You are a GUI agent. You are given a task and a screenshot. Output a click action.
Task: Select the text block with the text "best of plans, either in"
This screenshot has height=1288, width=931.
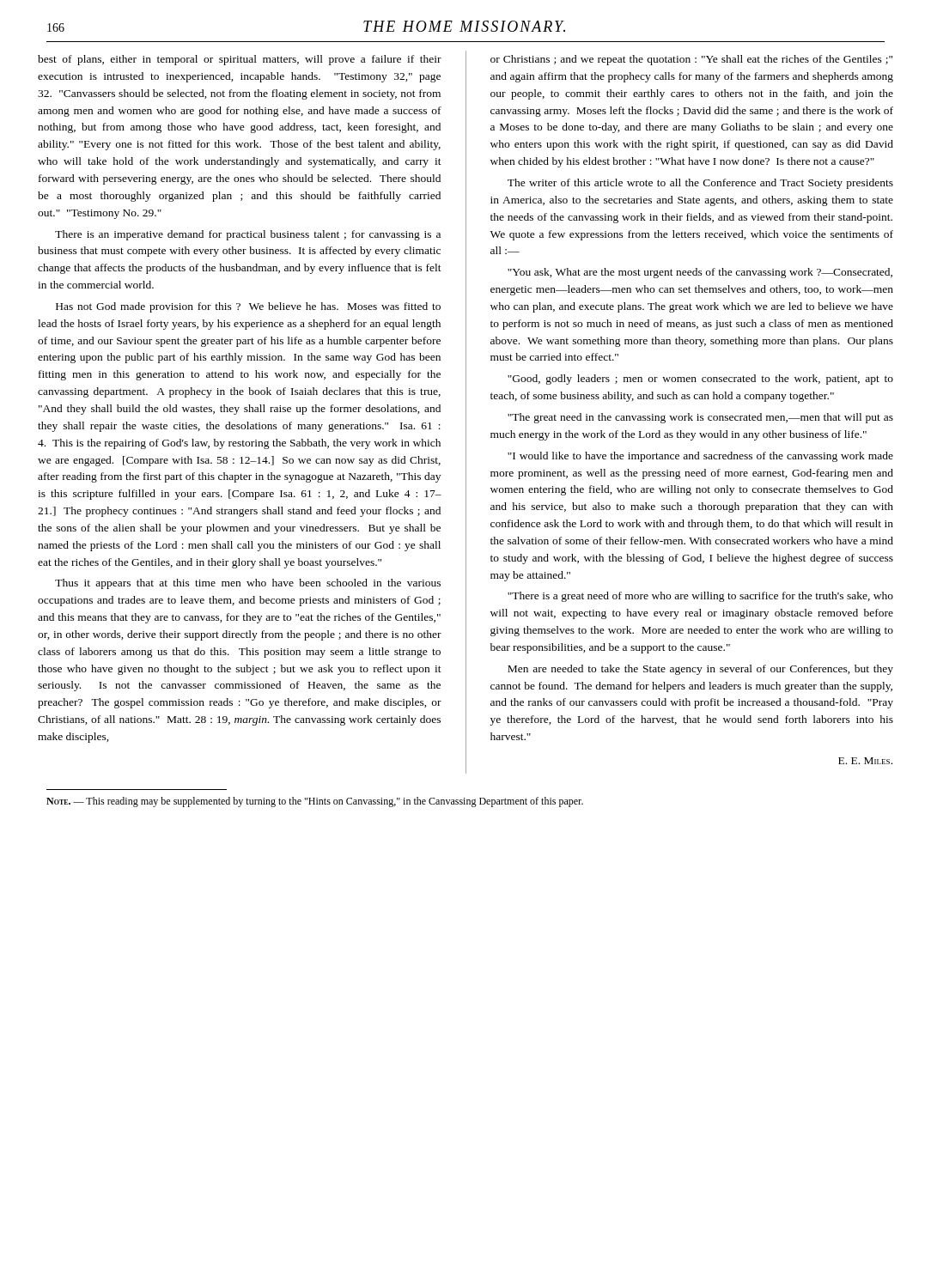coord(239,398)
